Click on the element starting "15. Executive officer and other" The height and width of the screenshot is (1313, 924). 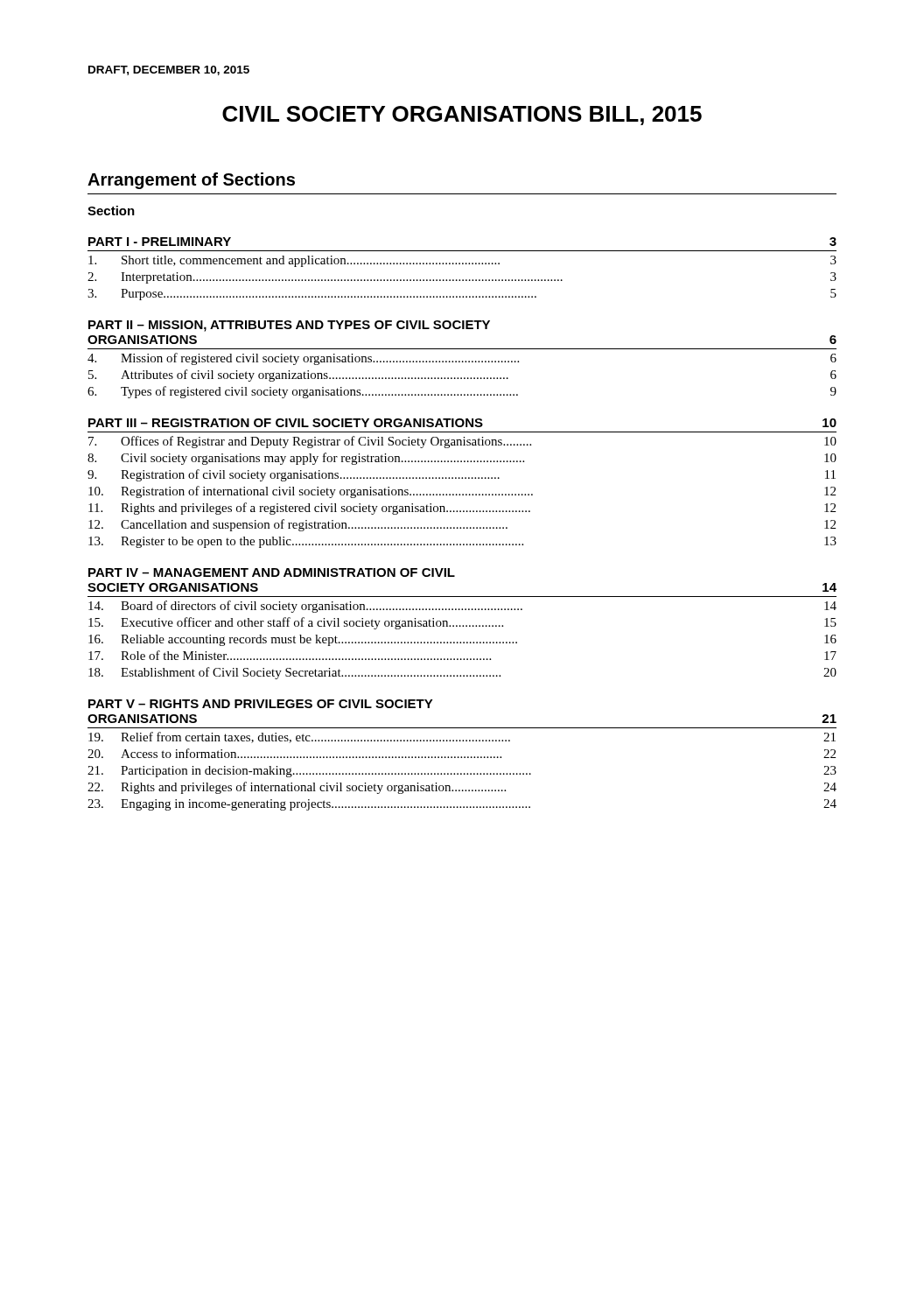pyautogui.click(x=462, y=623)
